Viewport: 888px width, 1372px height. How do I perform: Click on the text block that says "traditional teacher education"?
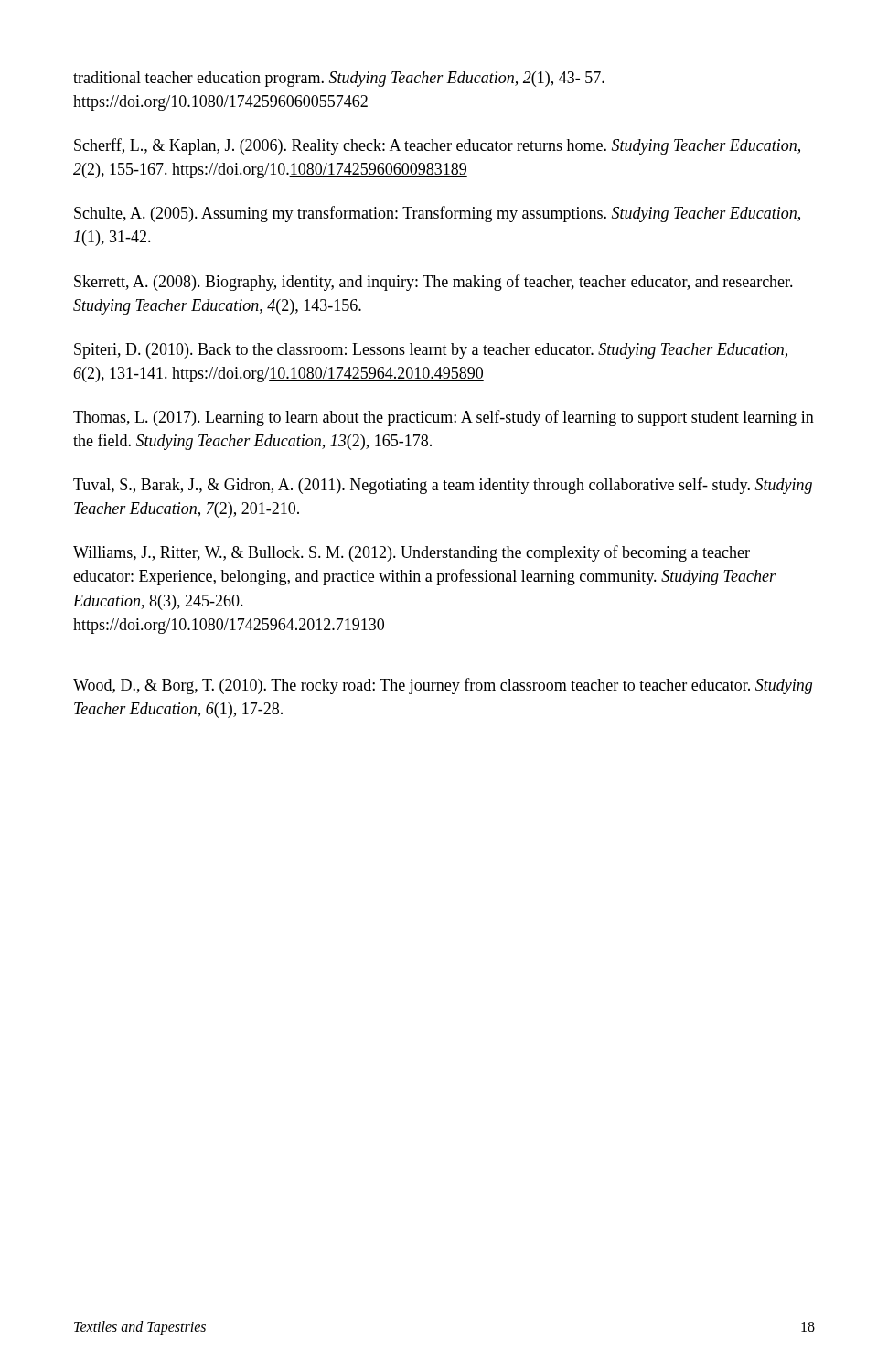tap(341, 90)
